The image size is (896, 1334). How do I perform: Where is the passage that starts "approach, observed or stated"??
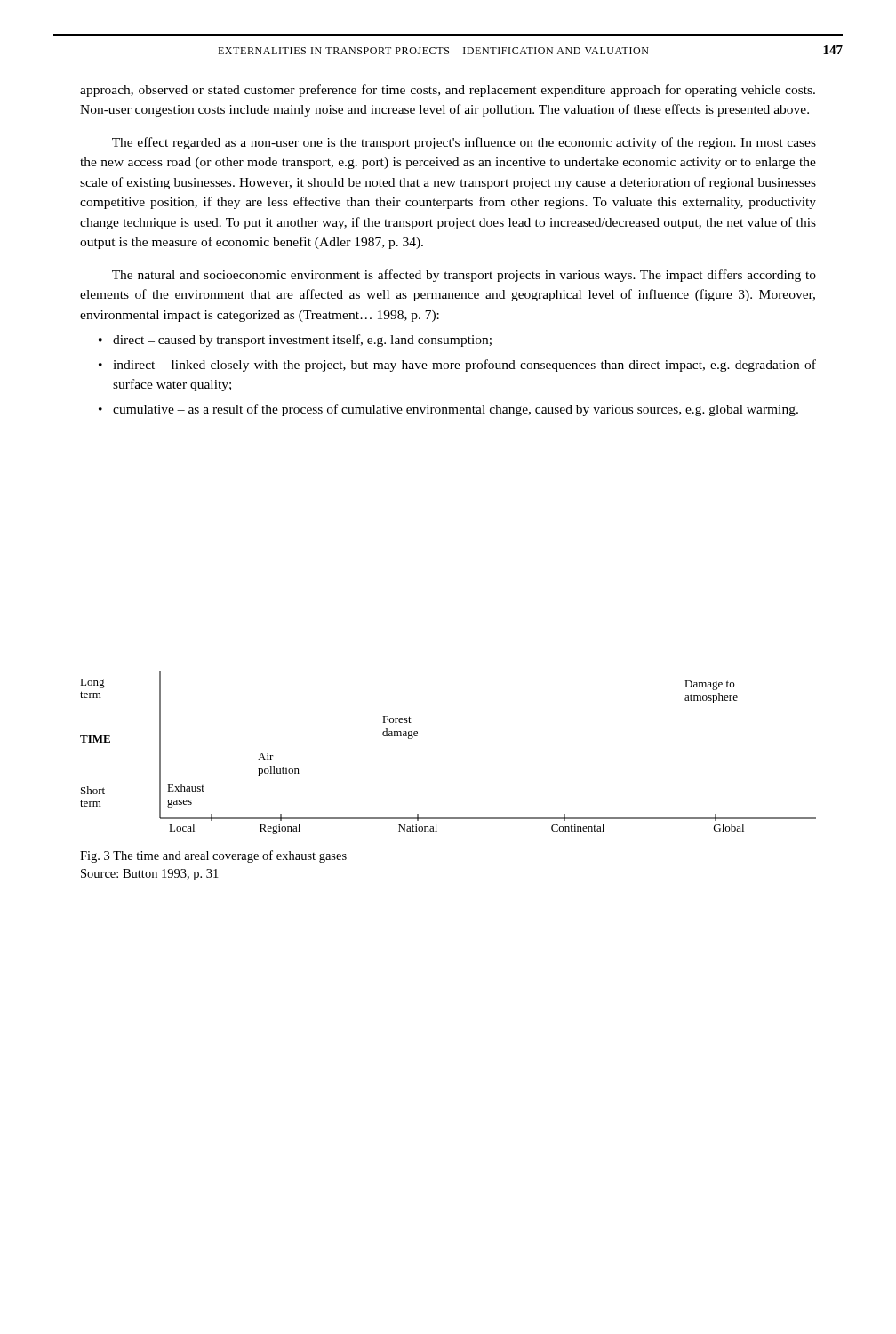448,99
